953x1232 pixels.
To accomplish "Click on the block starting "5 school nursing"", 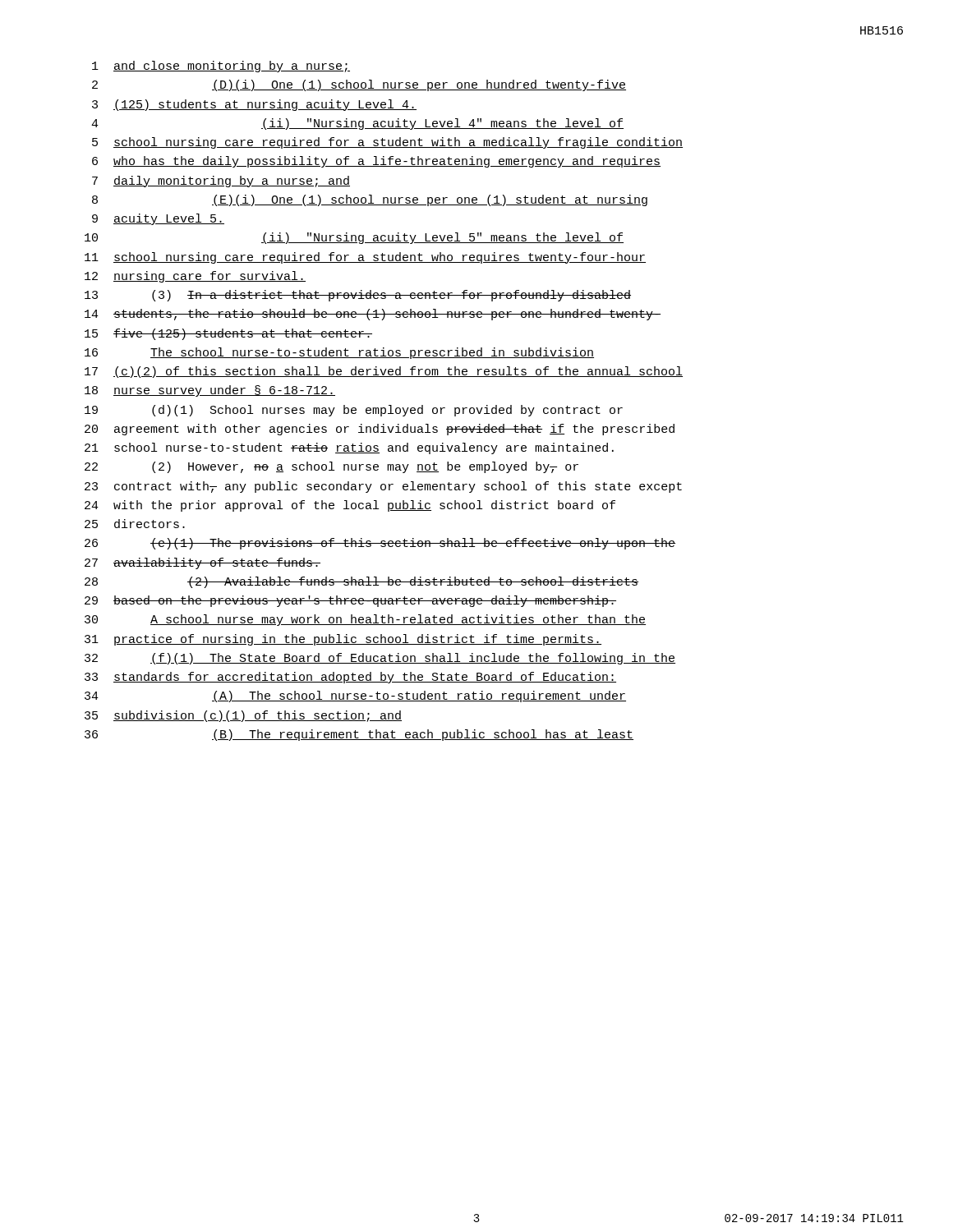I will pos(485,143).
